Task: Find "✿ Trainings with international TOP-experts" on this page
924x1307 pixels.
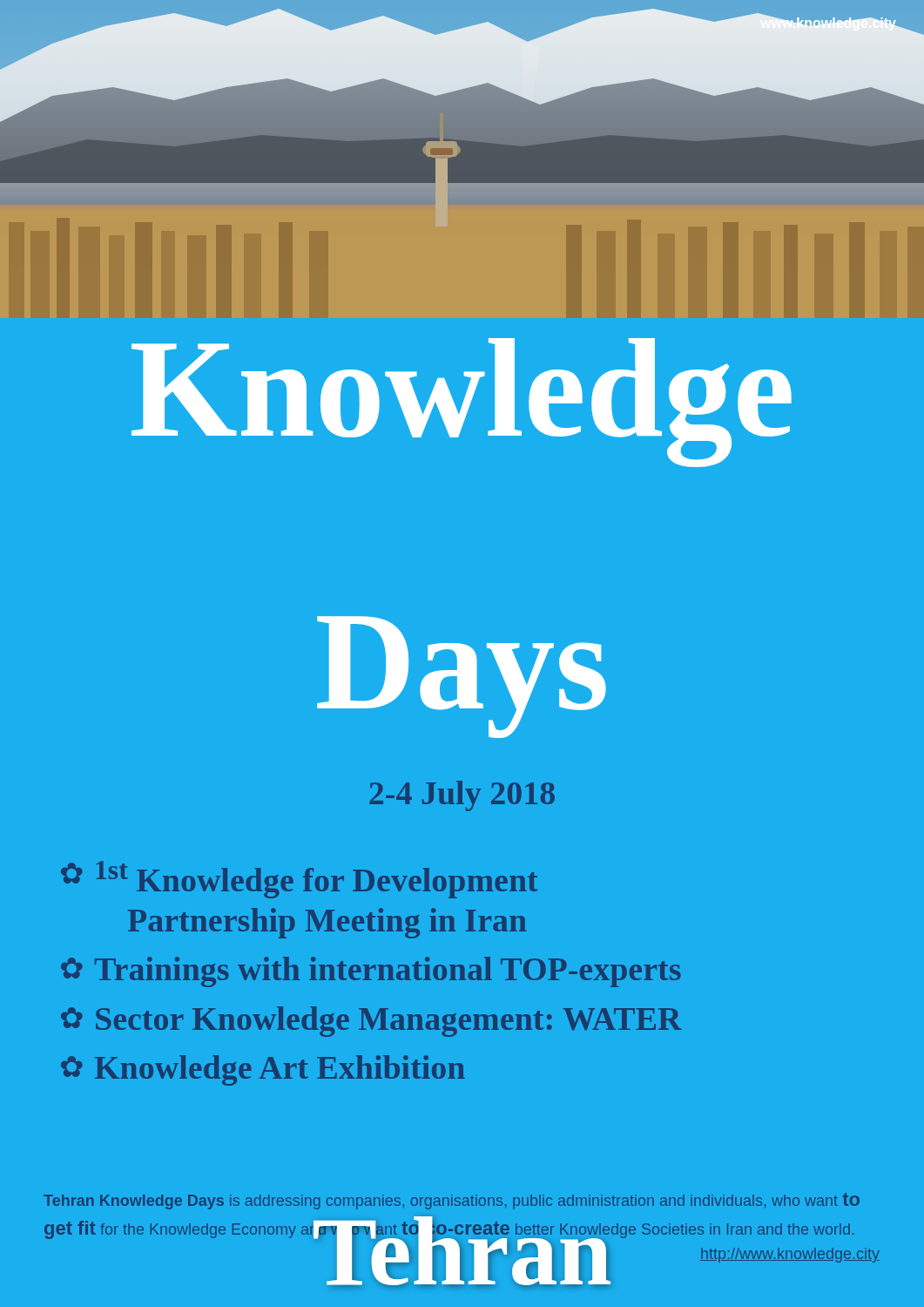Action: (370, 969)
